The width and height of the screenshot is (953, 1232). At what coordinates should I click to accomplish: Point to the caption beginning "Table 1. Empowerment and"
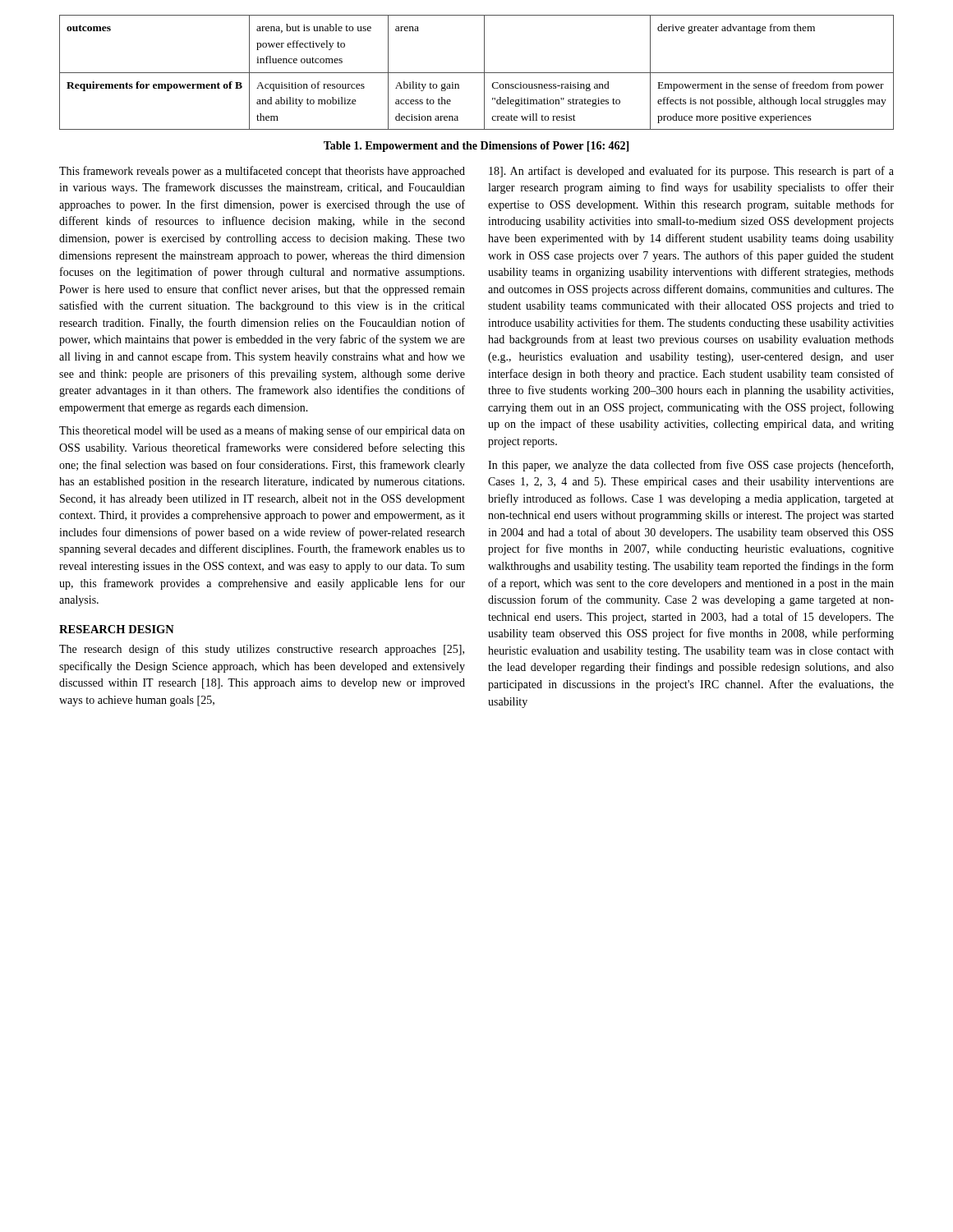[x=476, y=146]
